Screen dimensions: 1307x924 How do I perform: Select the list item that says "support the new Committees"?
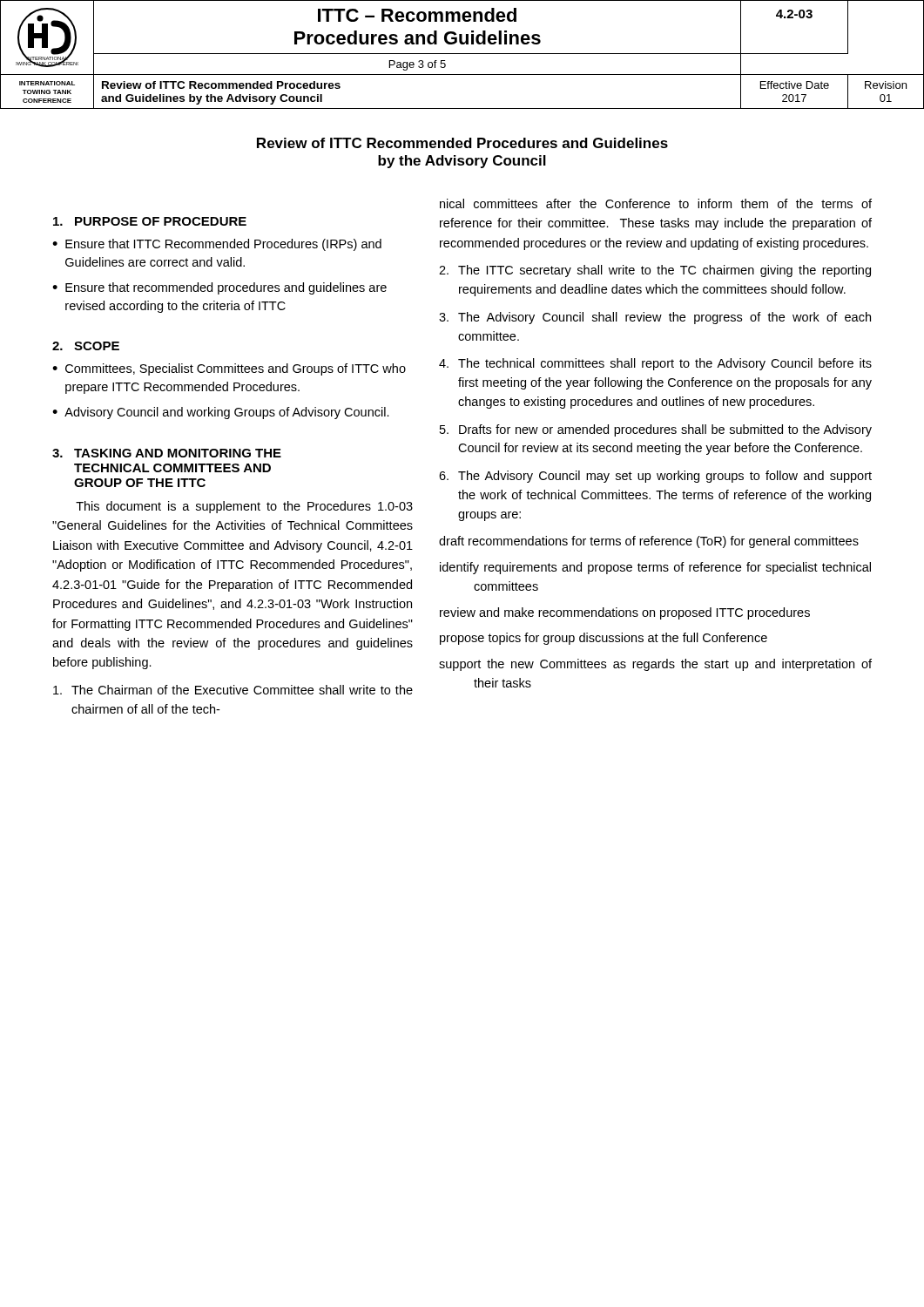[655, 674]
